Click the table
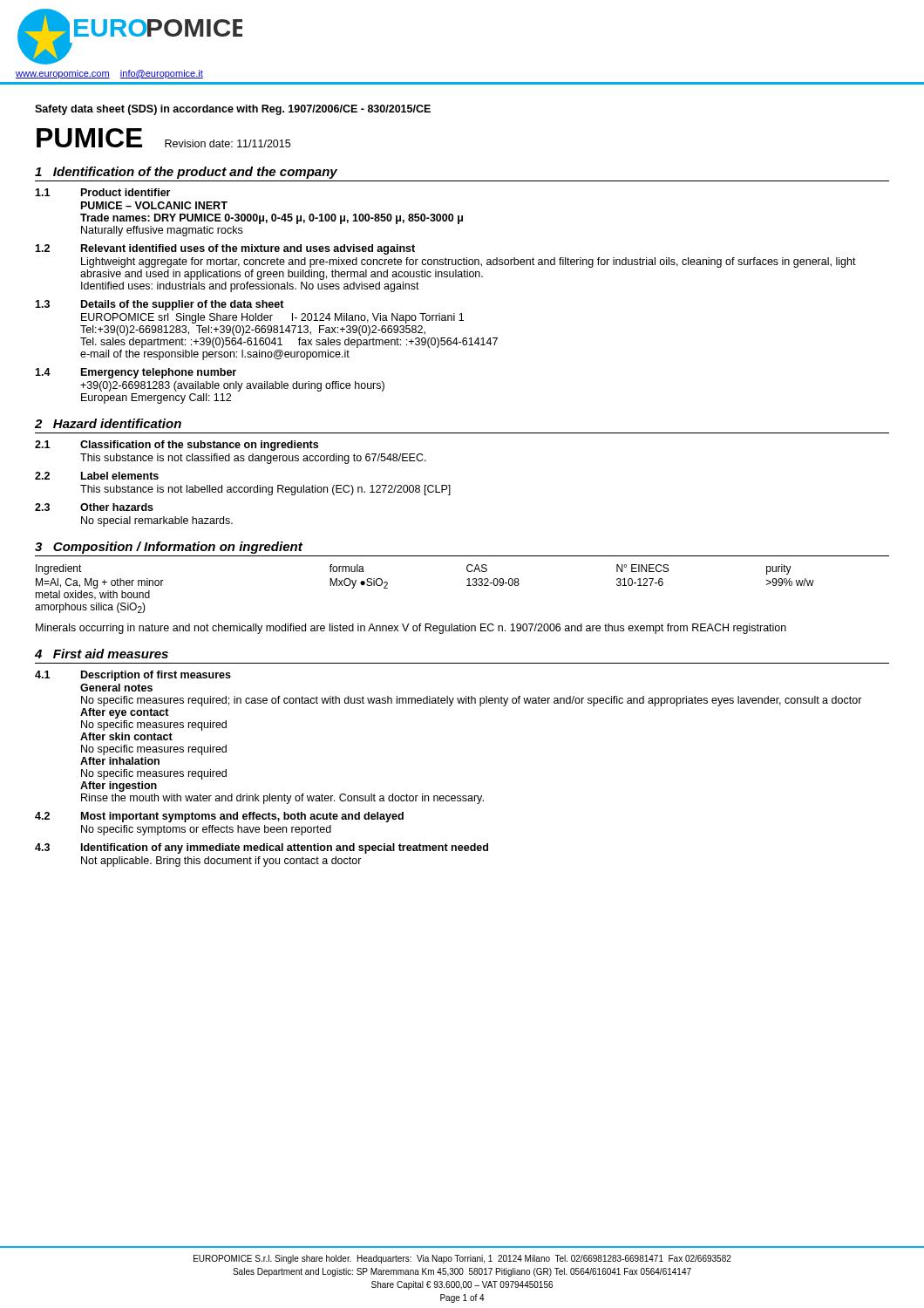This screenshot has height=1308, width=924. 462,589
